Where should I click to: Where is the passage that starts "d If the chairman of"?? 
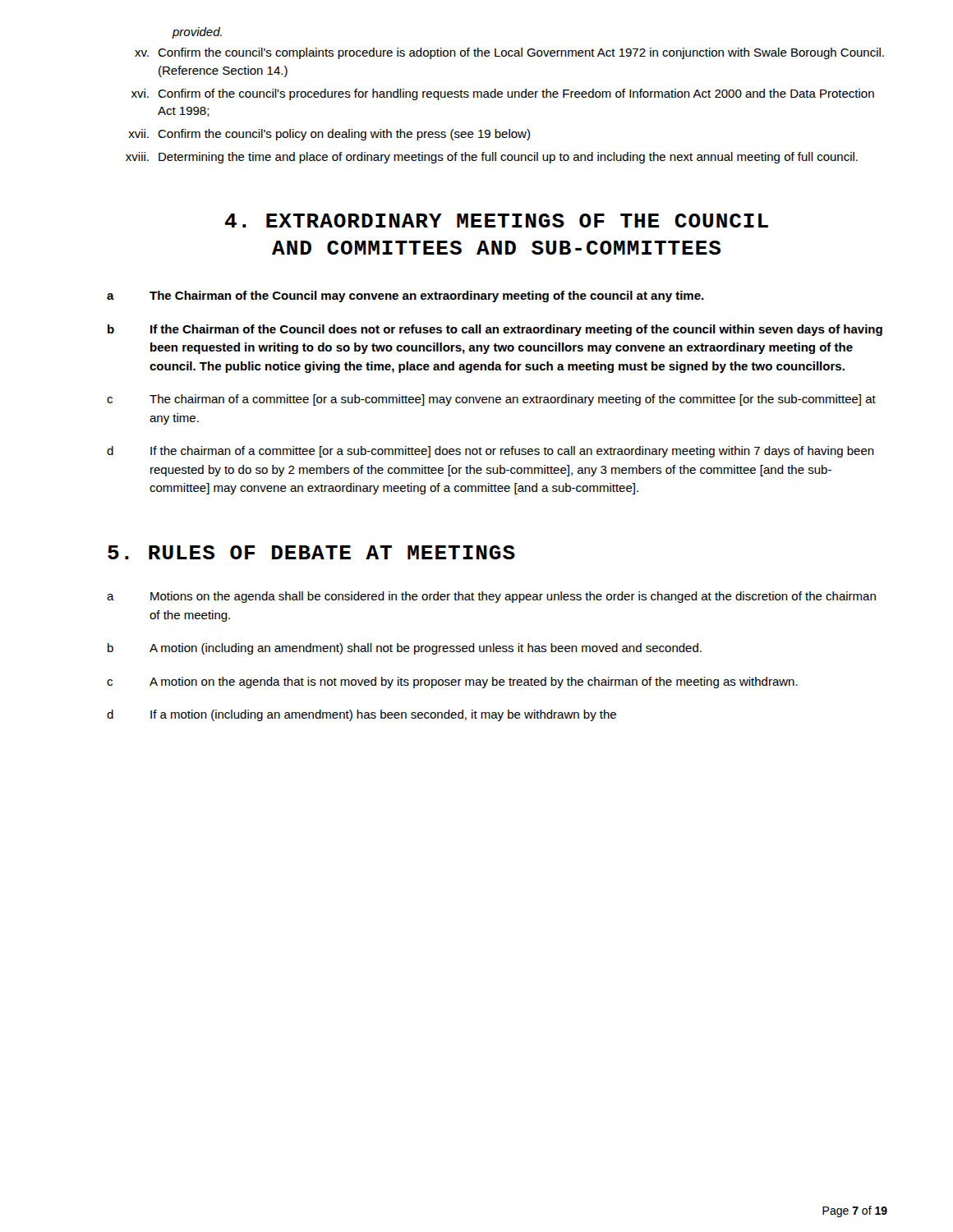pyautogui.click(x=497, y=470)
